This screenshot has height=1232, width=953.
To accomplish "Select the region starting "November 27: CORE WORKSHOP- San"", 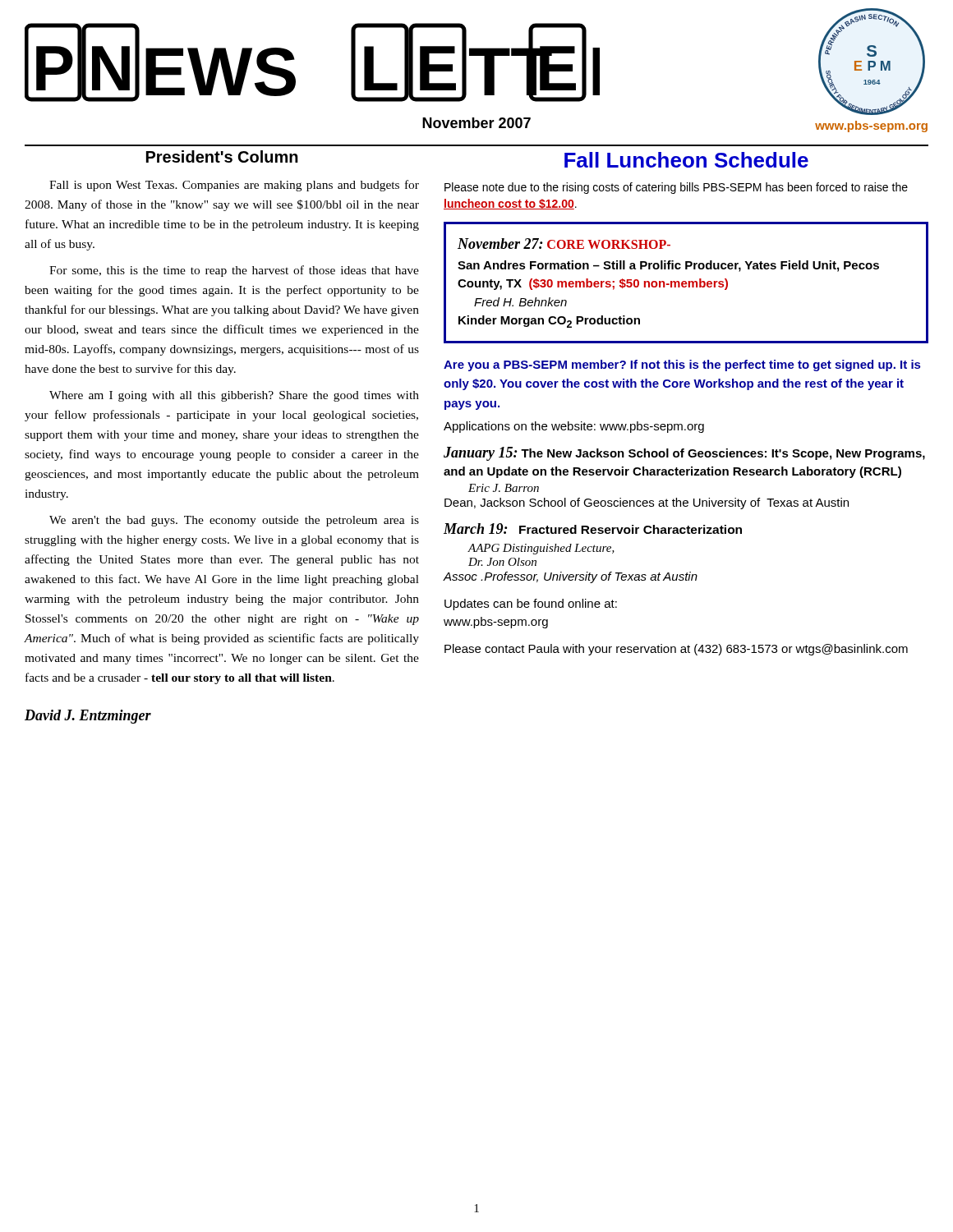I will click(x=686, y=283).
